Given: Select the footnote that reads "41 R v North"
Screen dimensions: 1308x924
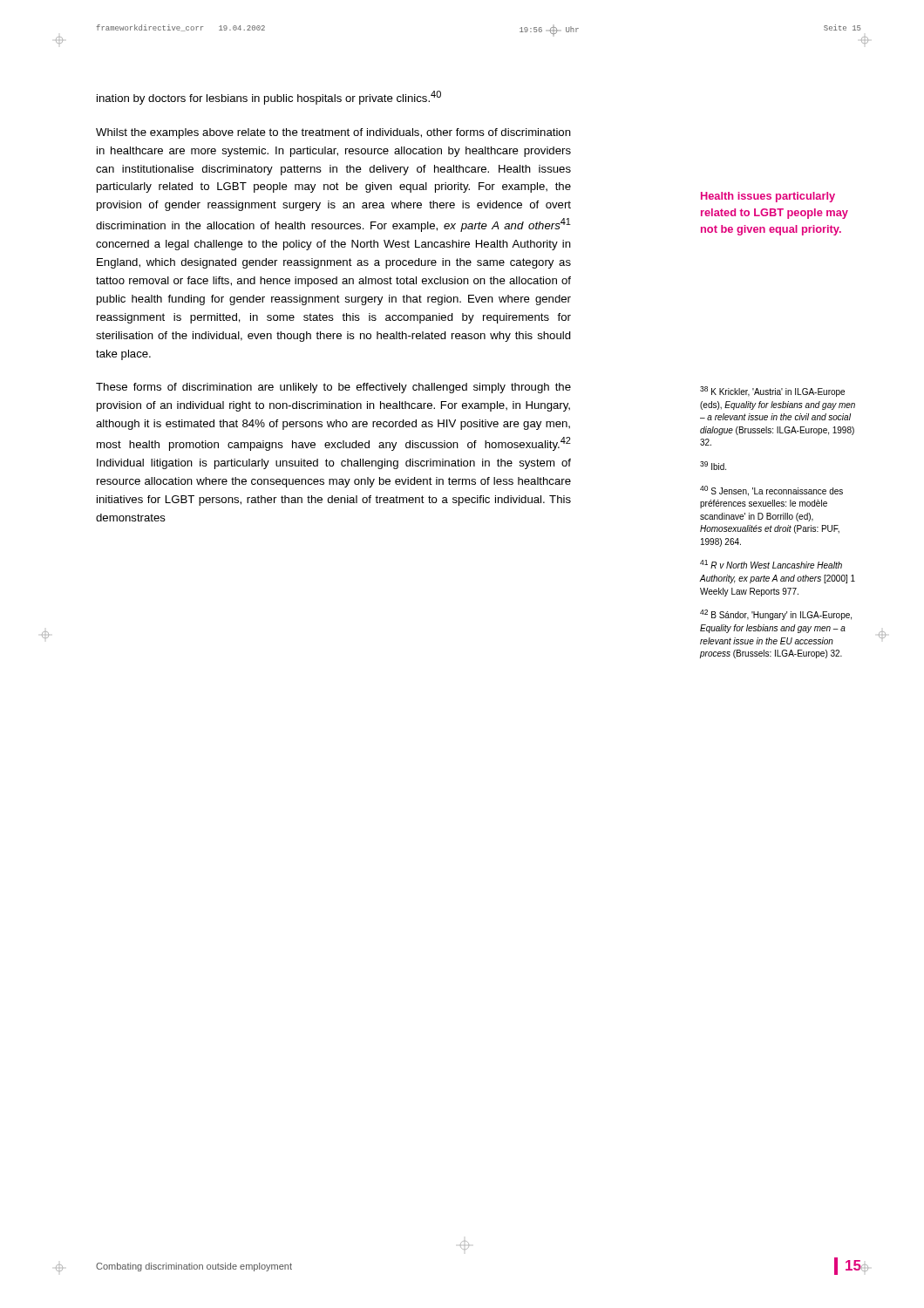Looking at the screenshot, I should [x=778, y=577].
